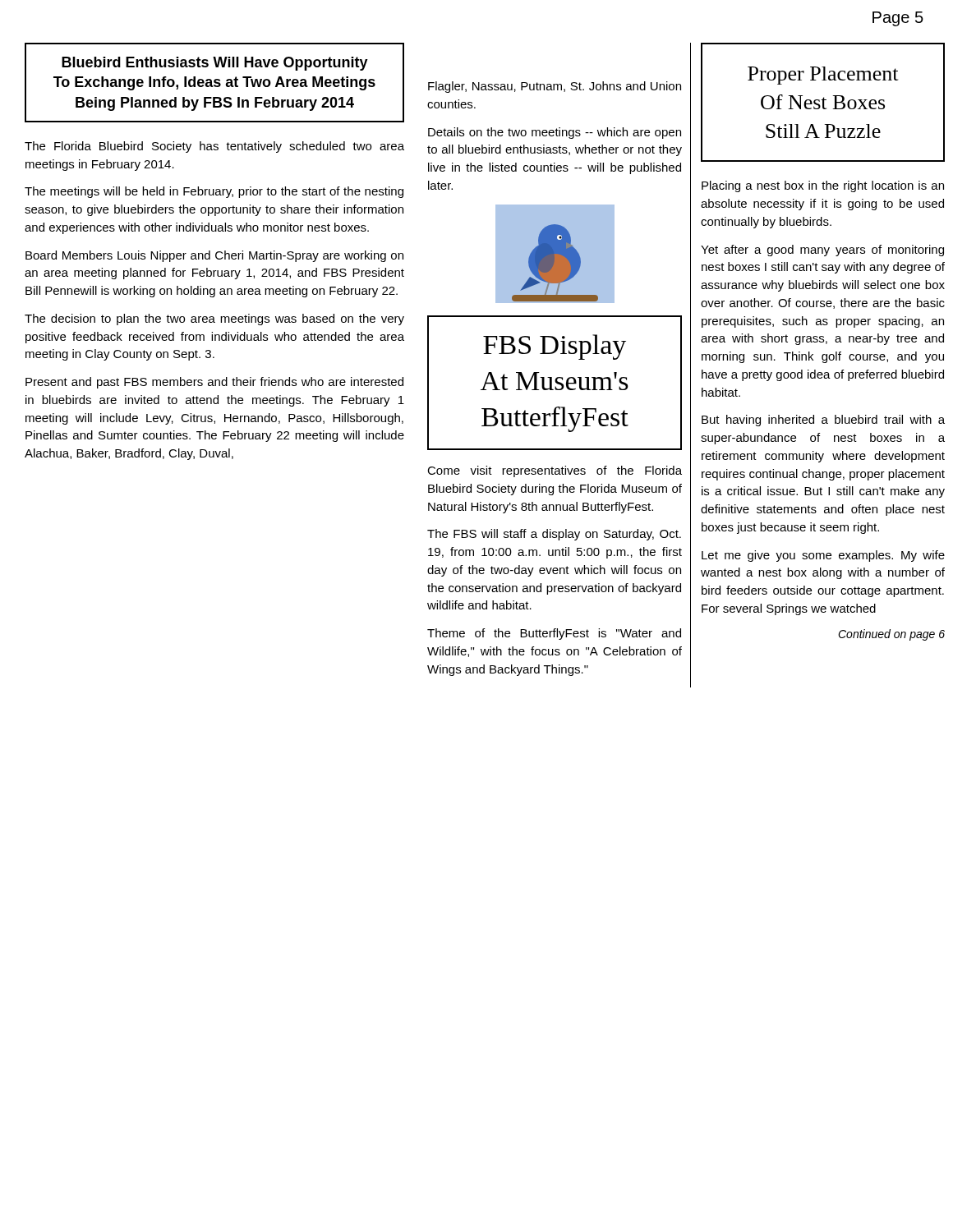Locate the passage starting "Yet after a good many"
The width and height of the screenshot is (953, 1232).
coord(823,320)
